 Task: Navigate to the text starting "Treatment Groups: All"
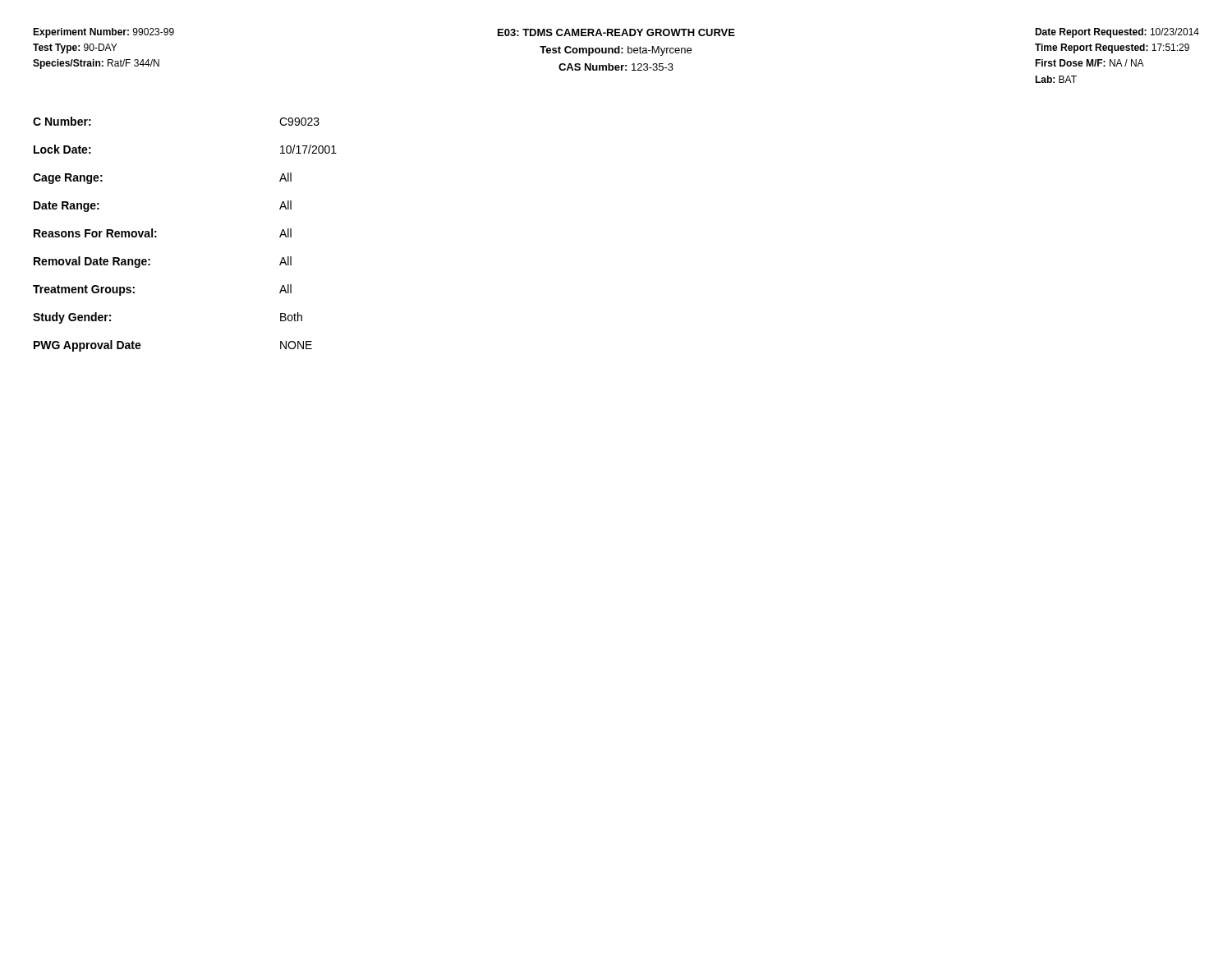tap(79, 290)
